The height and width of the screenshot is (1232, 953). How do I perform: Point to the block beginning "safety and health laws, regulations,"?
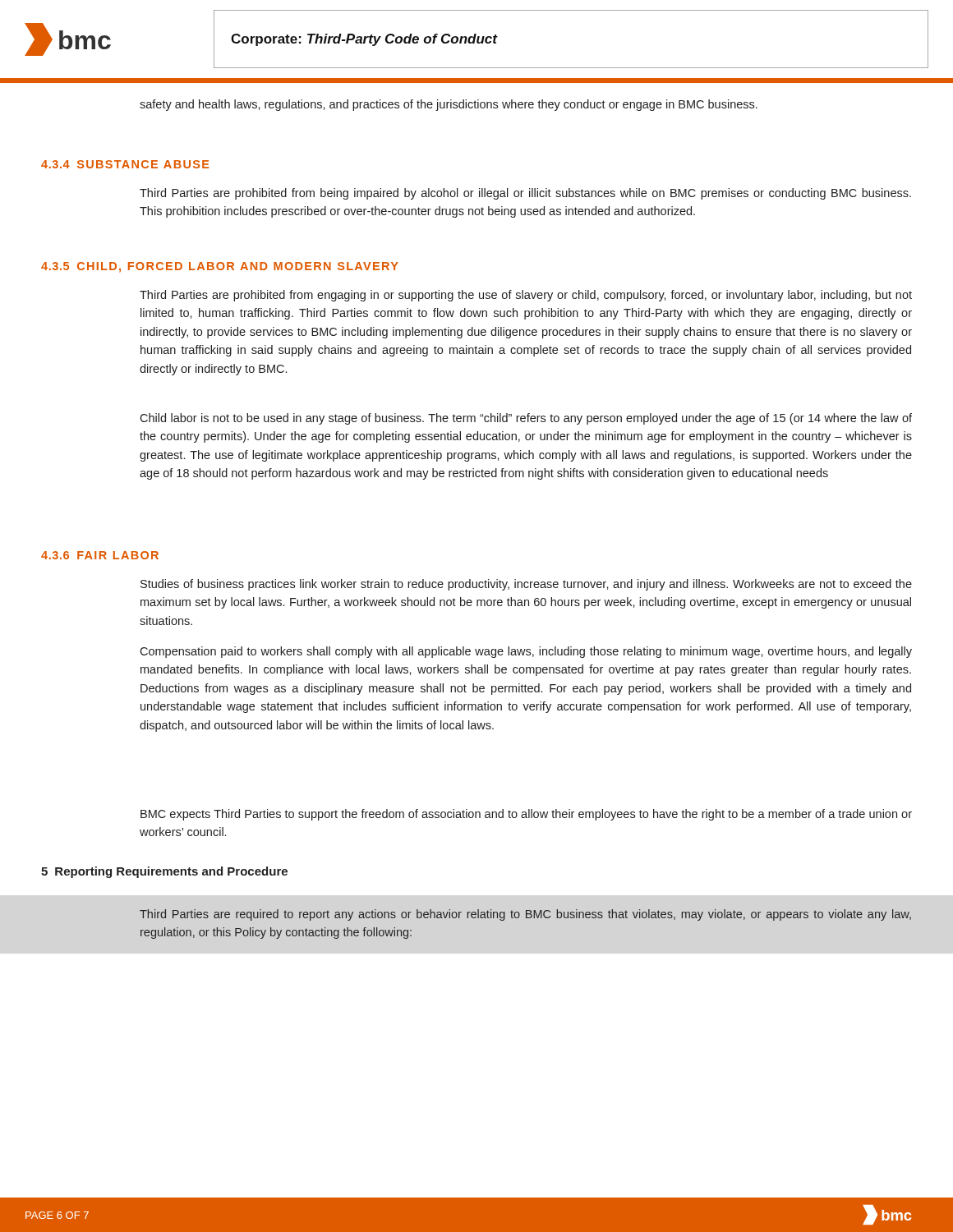point(449,104)
